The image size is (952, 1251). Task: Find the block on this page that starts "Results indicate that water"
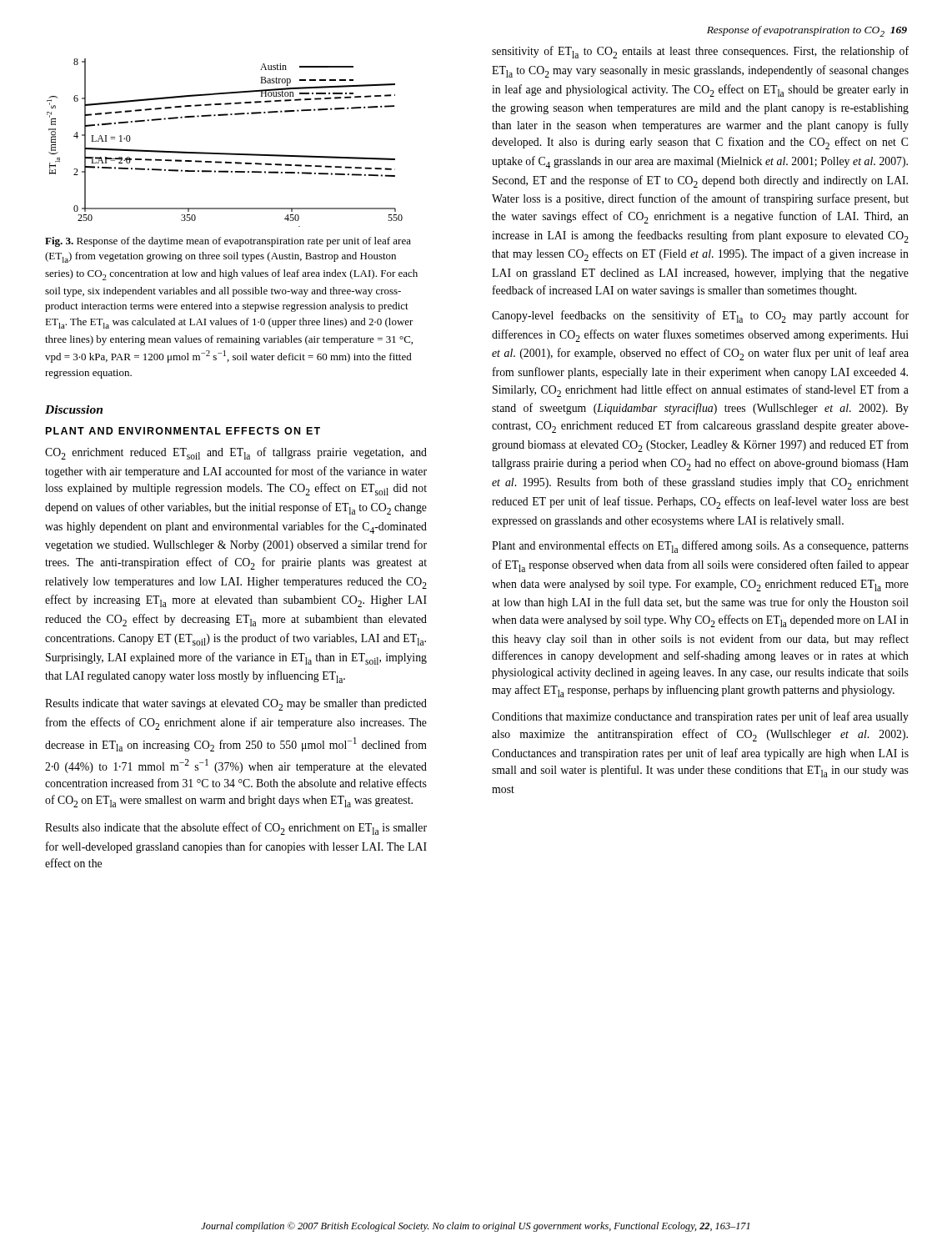tap(236, 753)
